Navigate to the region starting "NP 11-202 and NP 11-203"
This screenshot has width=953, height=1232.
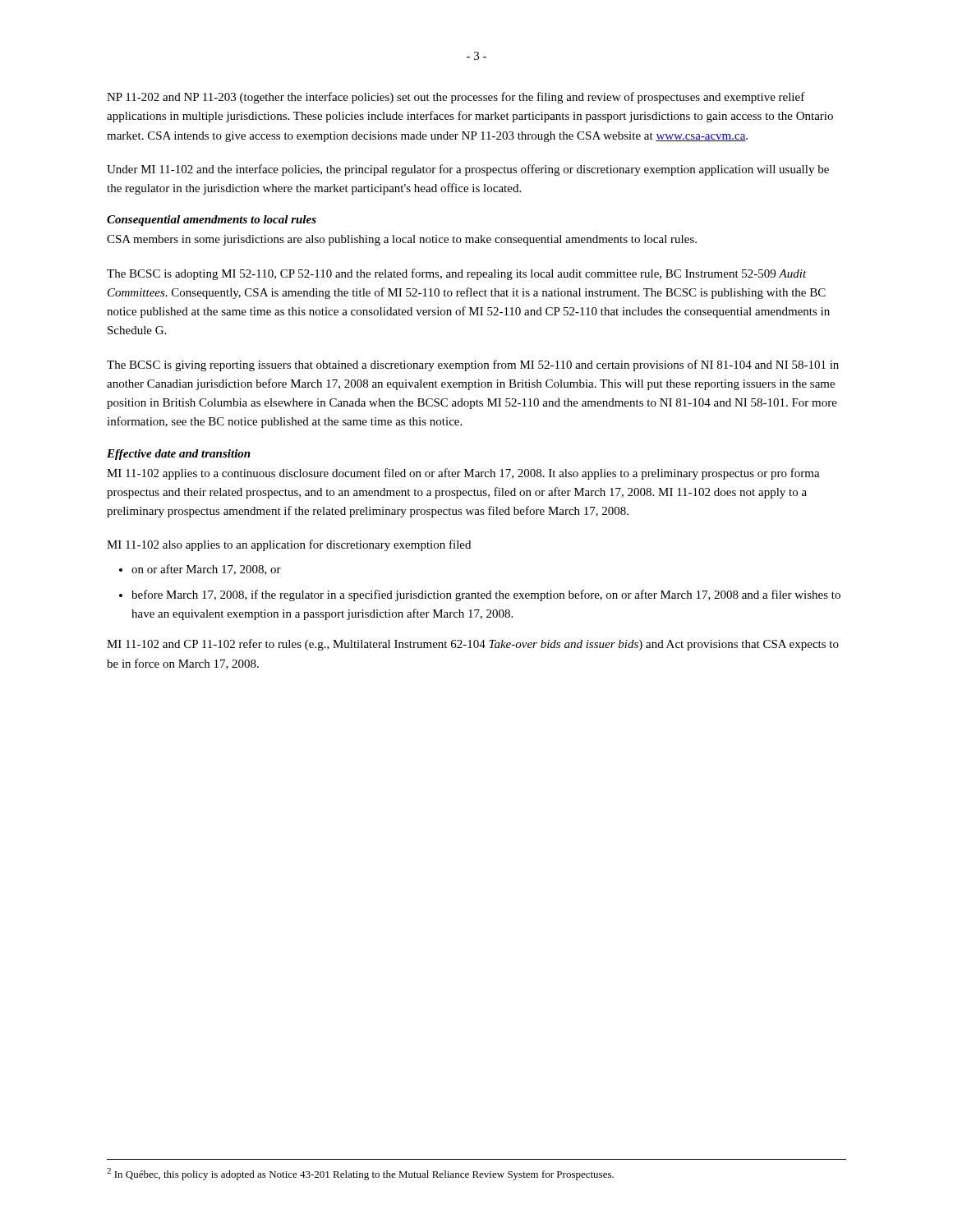pyautogui.click(x=470, y=116)
